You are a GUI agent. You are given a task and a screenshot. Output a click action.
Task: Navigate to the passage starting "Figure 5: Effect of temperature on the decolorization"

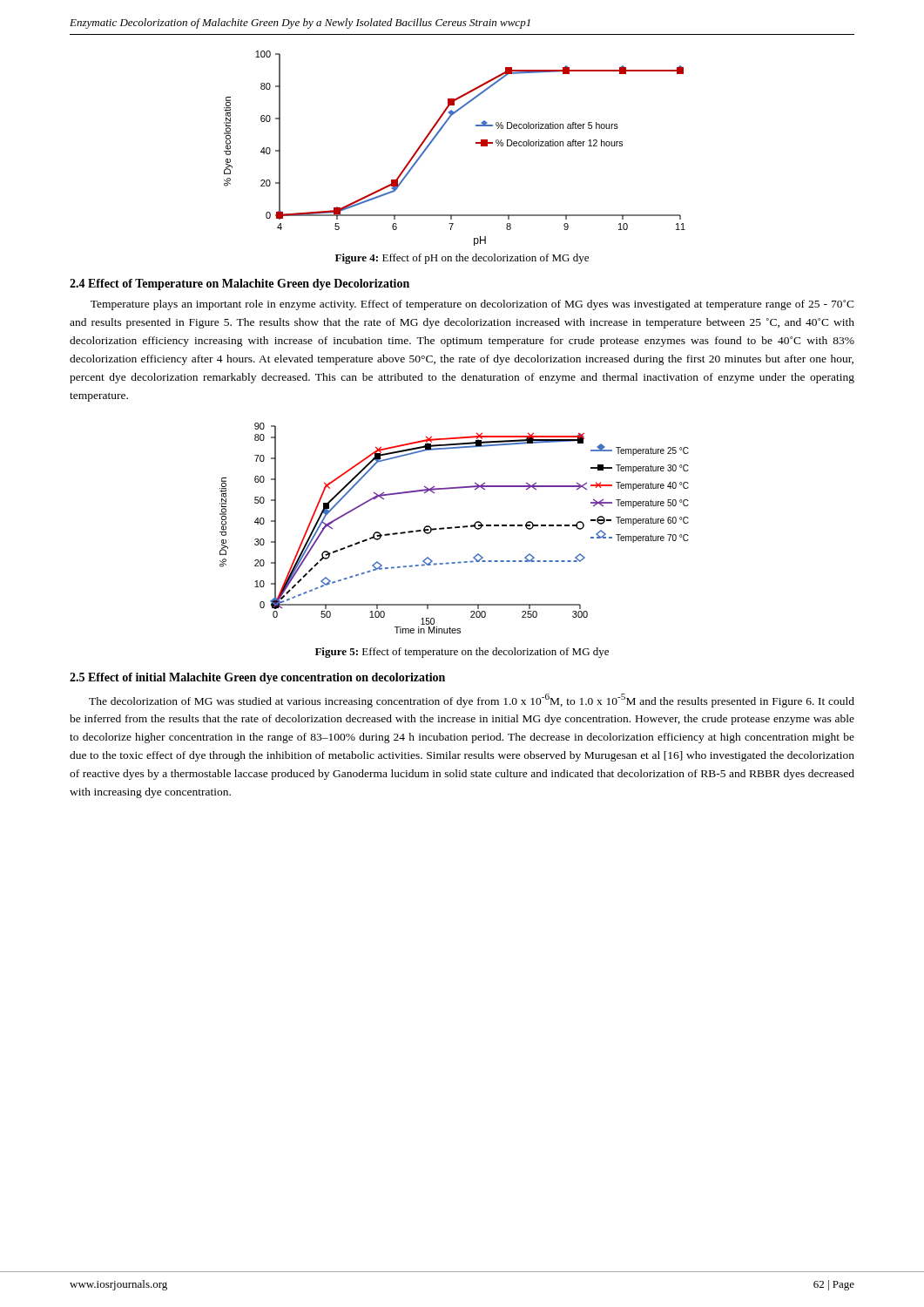click(462, 651)
